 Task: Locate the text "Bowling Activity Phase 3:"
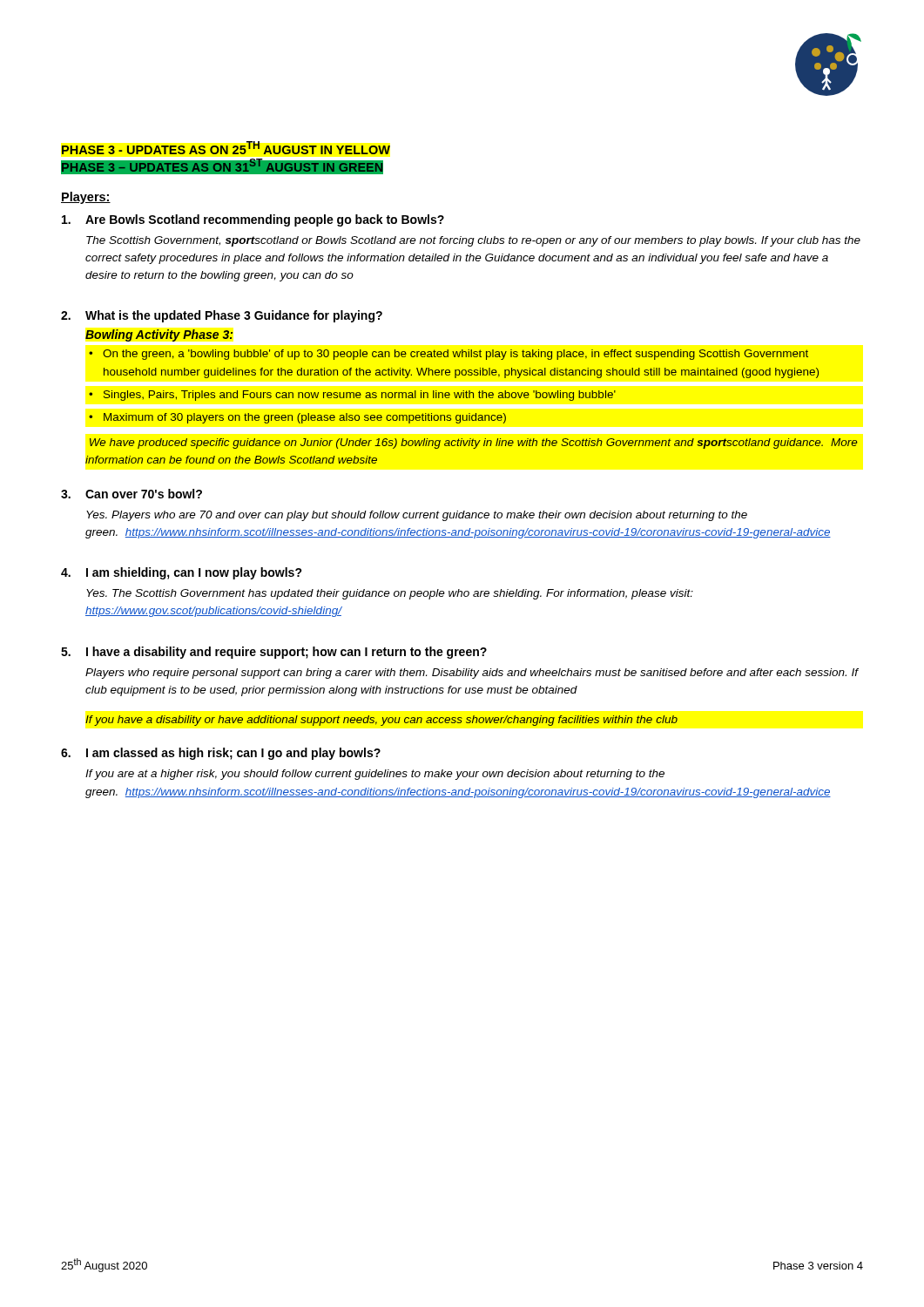[x=159, y=335]
